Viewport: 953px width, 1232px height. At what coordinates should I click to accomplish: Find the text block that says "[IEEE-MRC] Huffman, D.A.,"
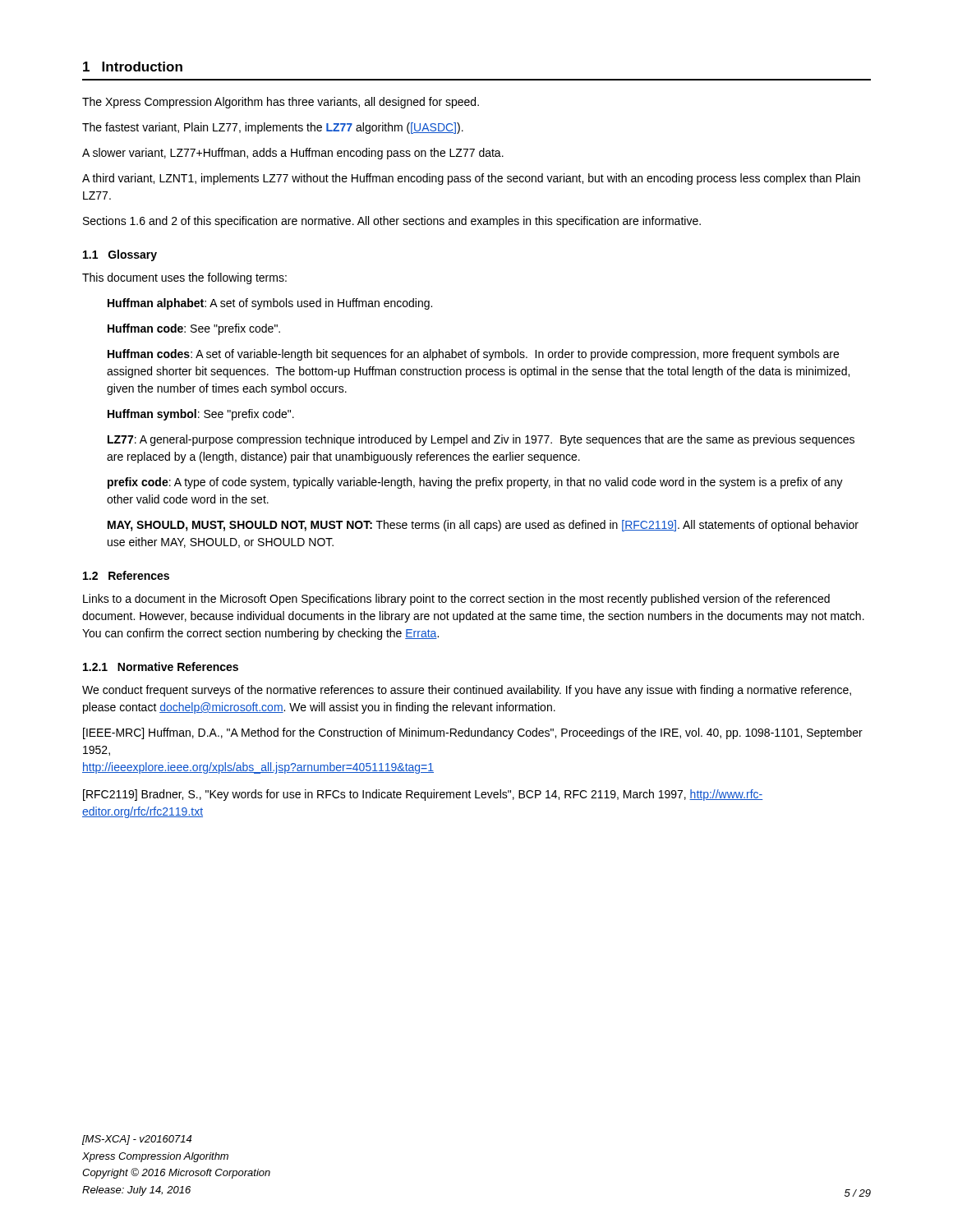tap(473, 733)
